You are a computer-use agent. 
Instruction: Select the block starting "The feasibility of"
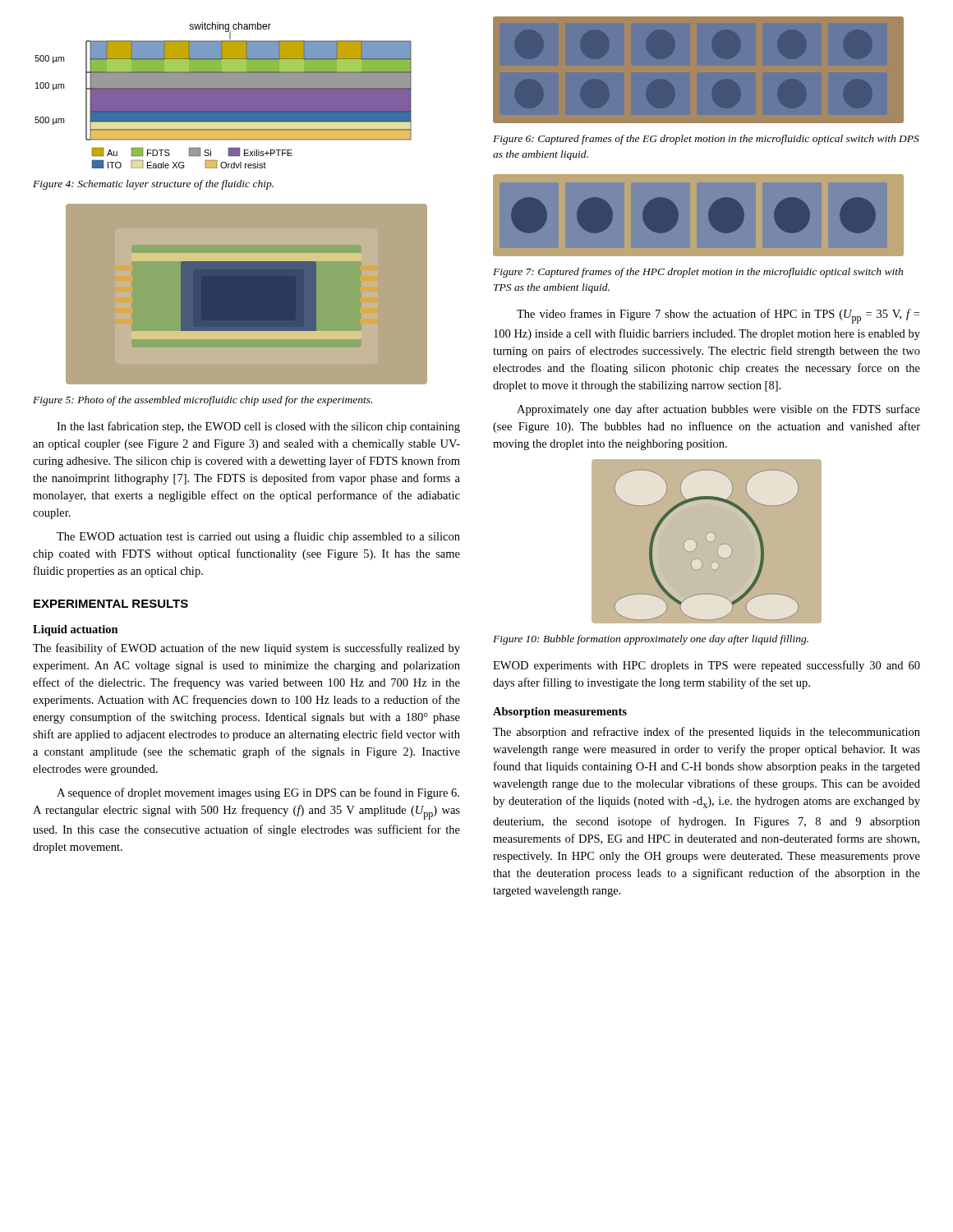click(246, 748)
